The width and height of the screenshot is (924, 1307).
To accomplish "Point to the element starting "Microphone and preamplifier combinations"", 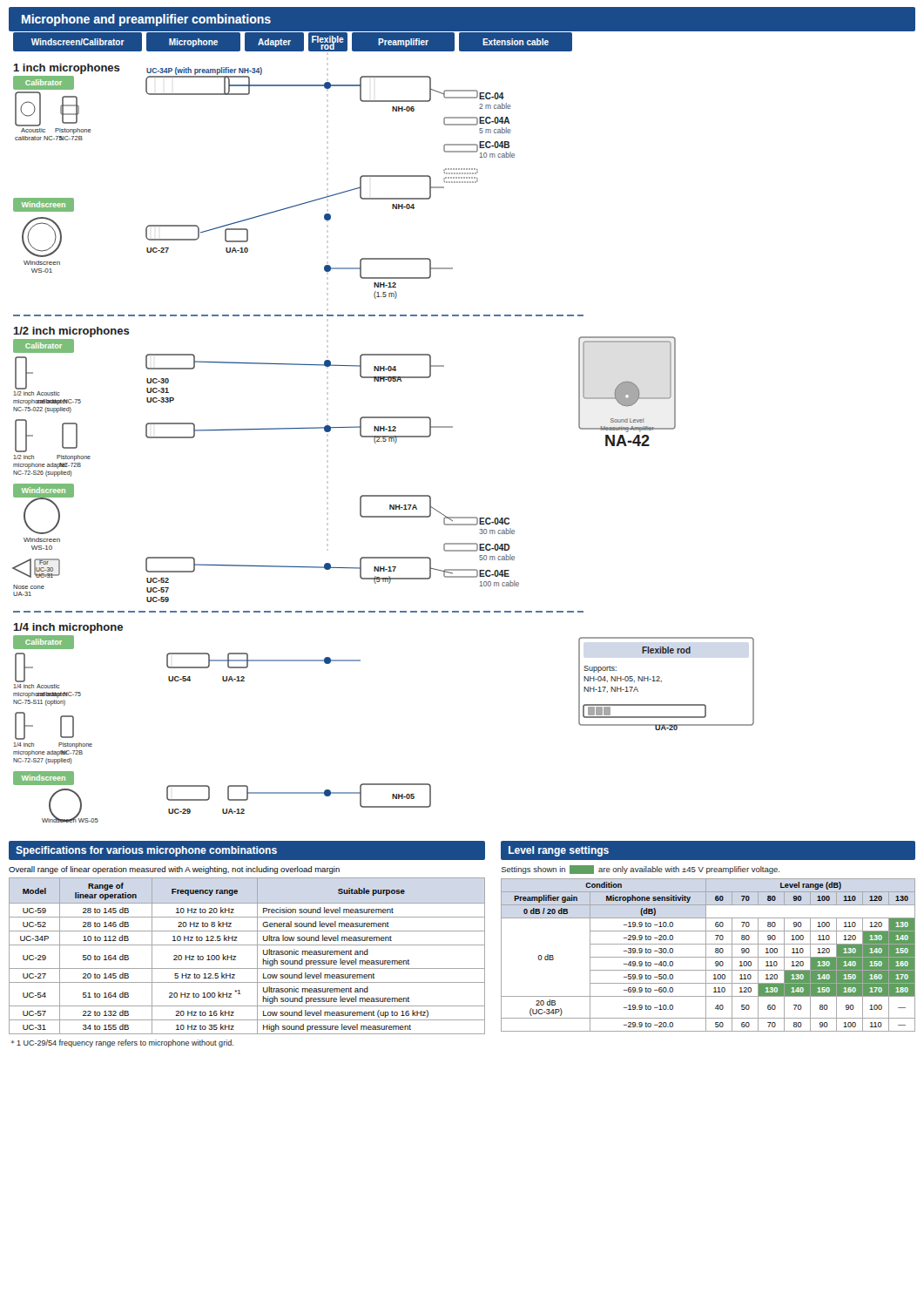I will click(x=146, y=19).
